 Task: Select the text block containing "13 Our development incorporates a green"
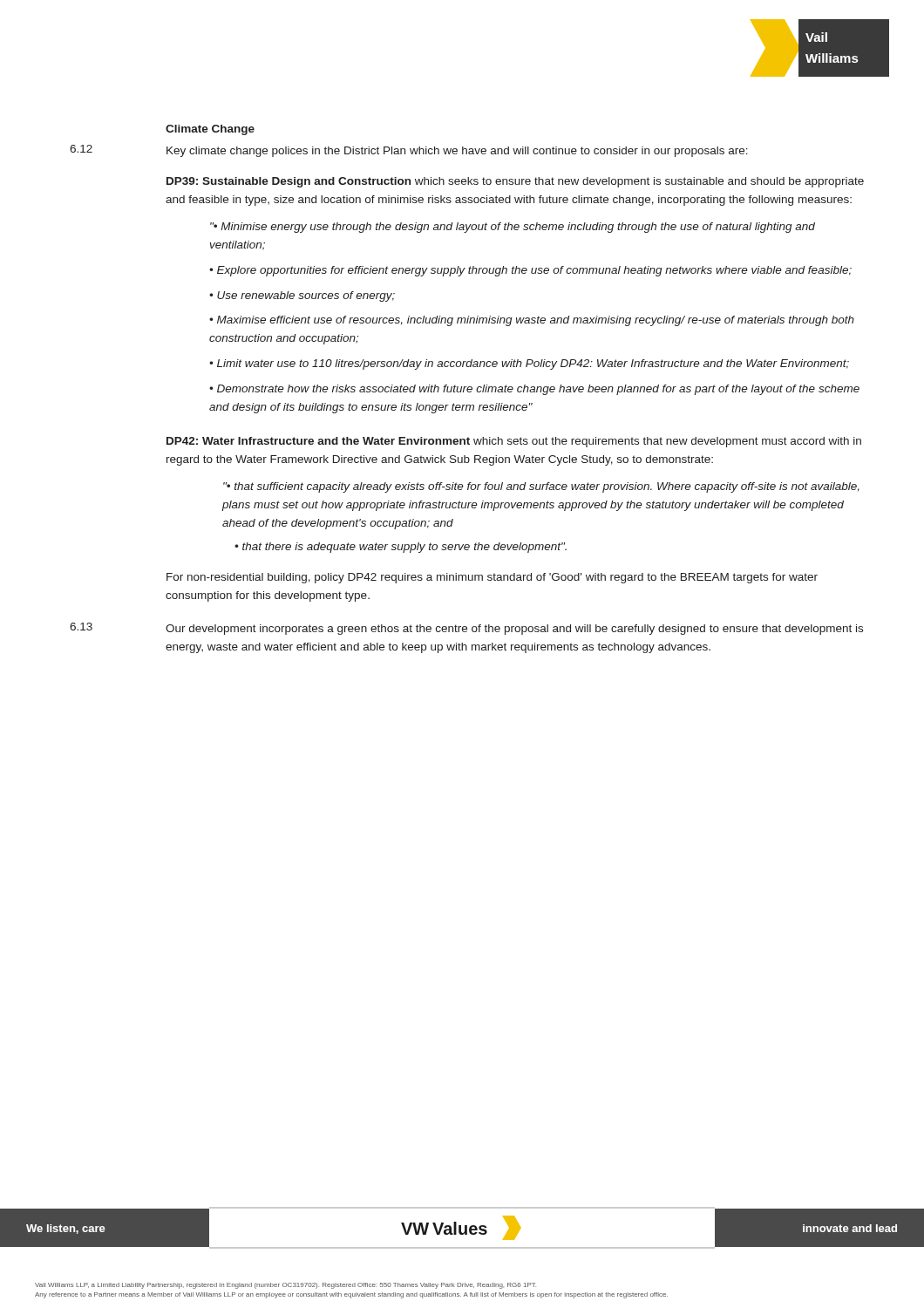pyautogui.click(x=471, y=639)
